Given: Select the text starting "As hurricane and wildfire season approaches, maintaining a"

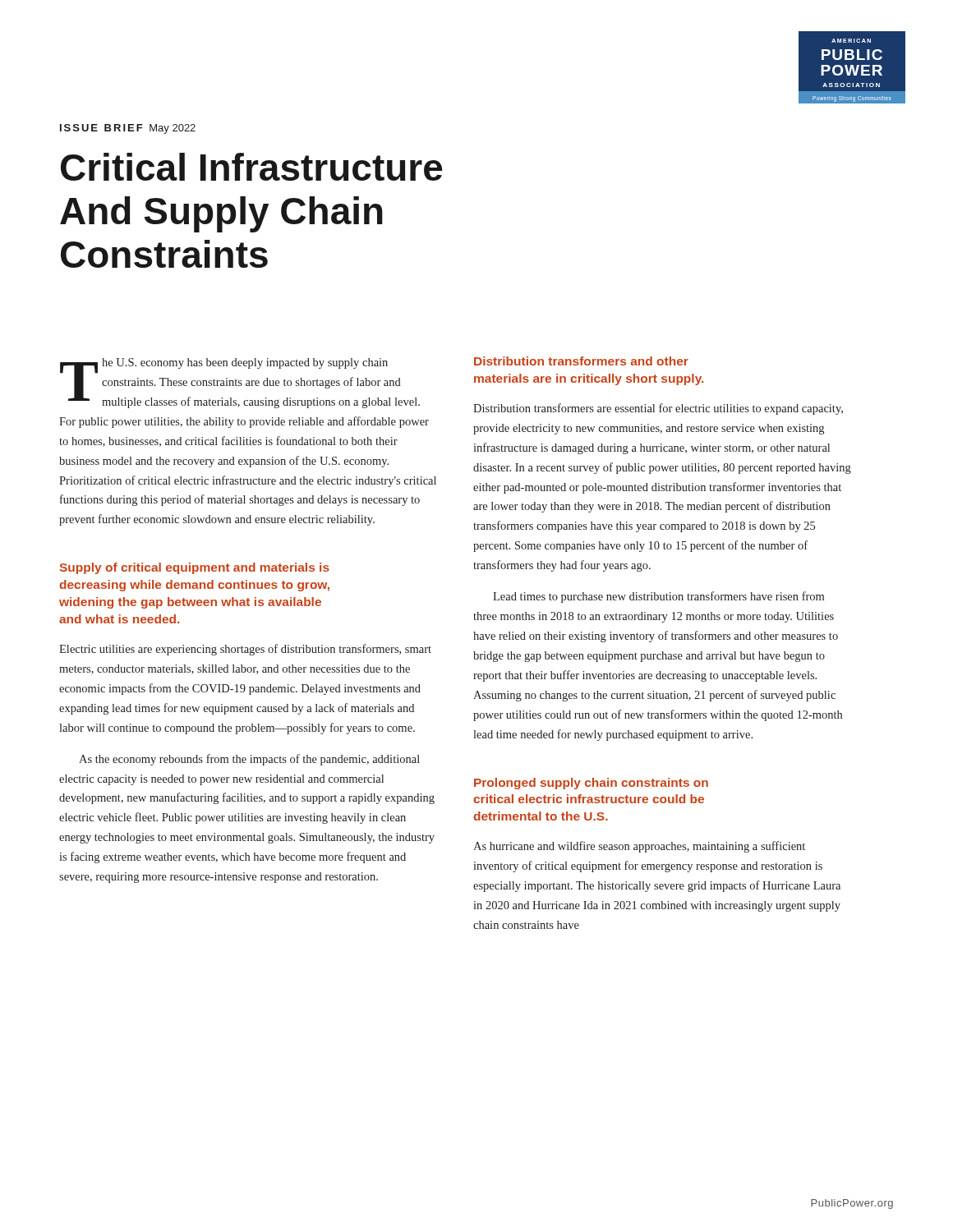Looking at the screenshot, I should click(662, 886).
